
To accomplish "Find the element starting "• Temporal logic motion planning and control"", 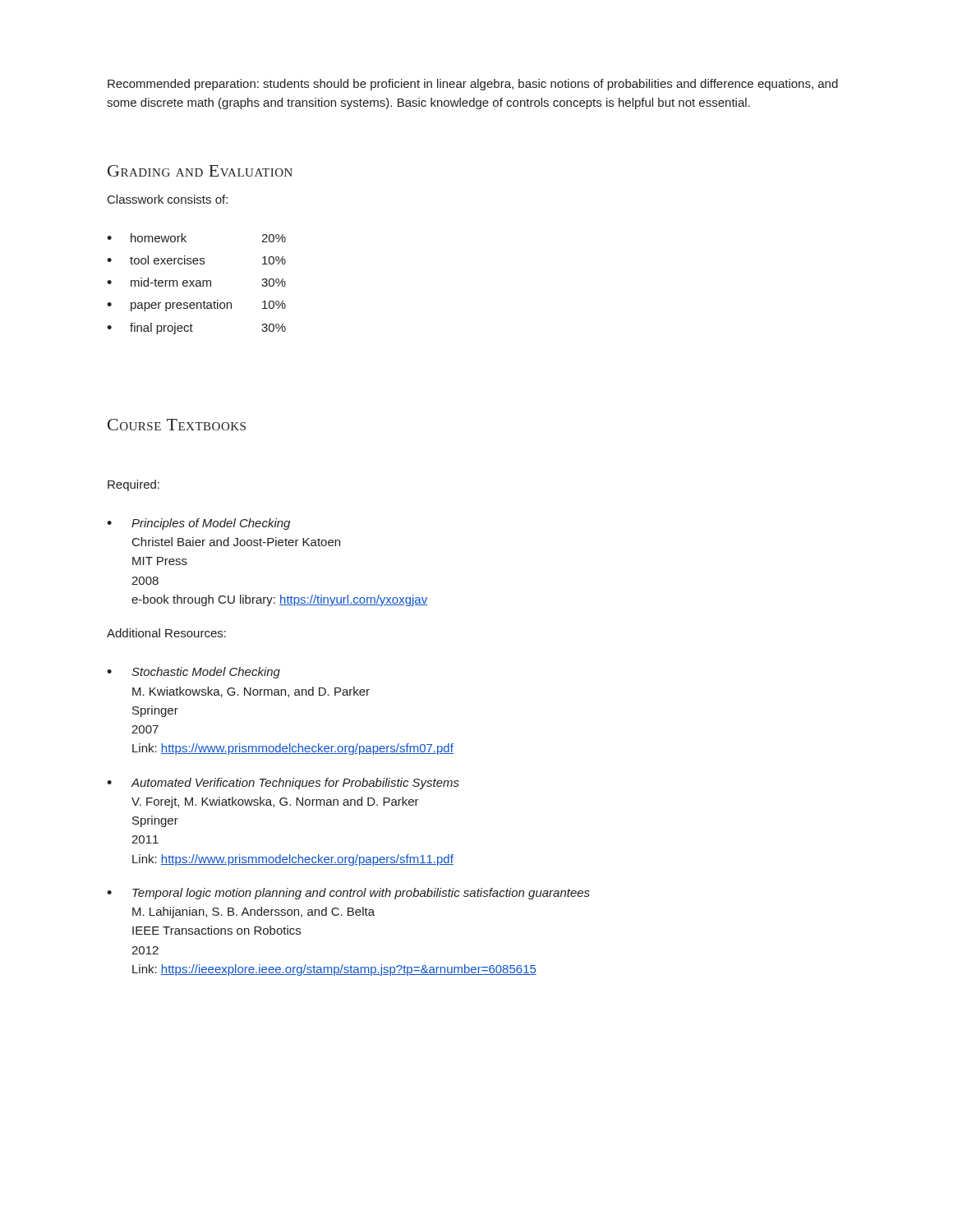I will [348, 894].
